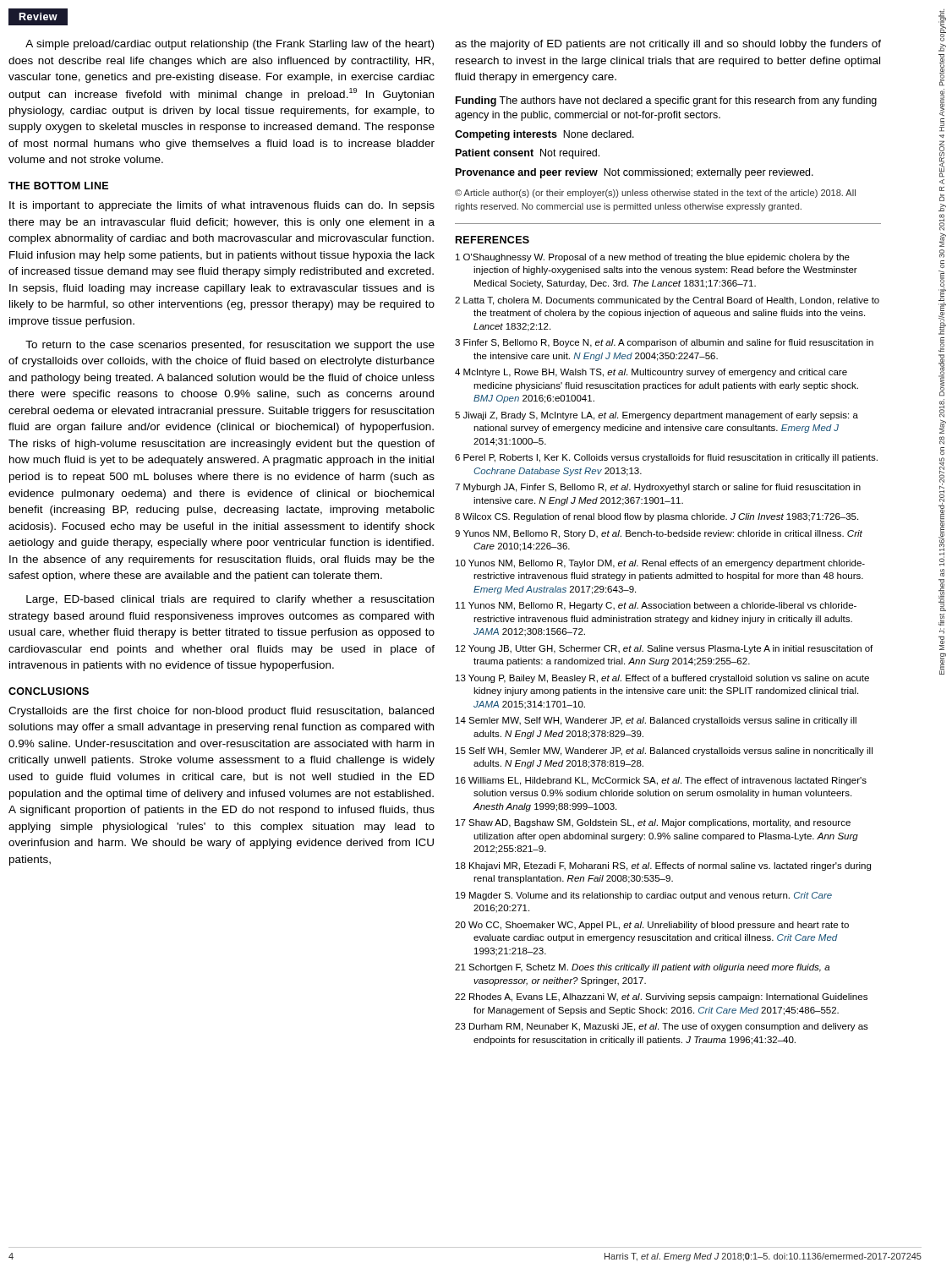Find the text starting "20 Wo CC, Shoemaker WC, Appel"
Viewport: 952px width, 1268px height.
pyautogui.click(x=652, y=938)
